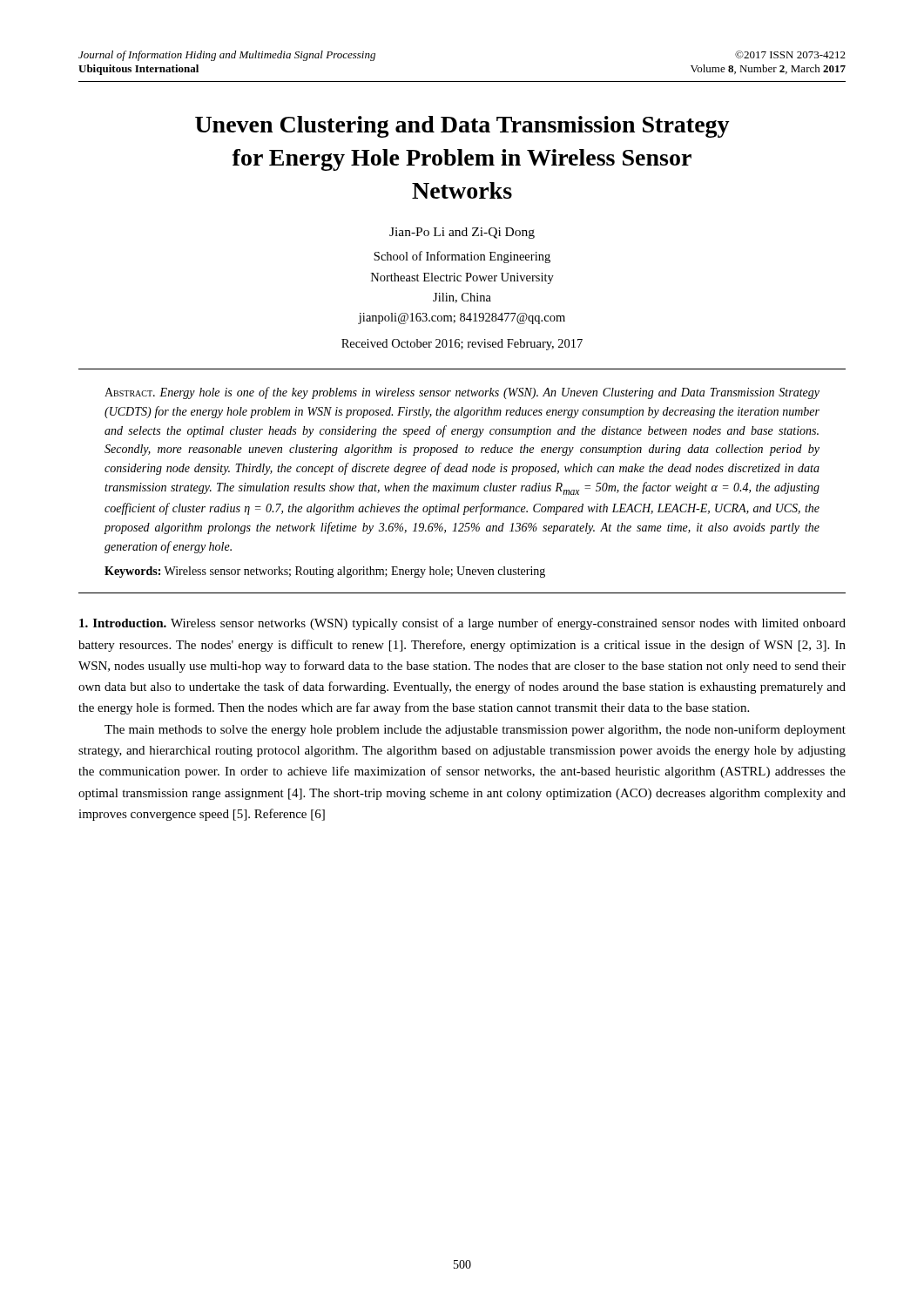Image resolution: width=924 pixels, height=1307 pixels.
Task: Locate the title with the text "Uneven Clustering and Data Transmission Strategyfor Energy"
Action: click(x=462, y=157)
